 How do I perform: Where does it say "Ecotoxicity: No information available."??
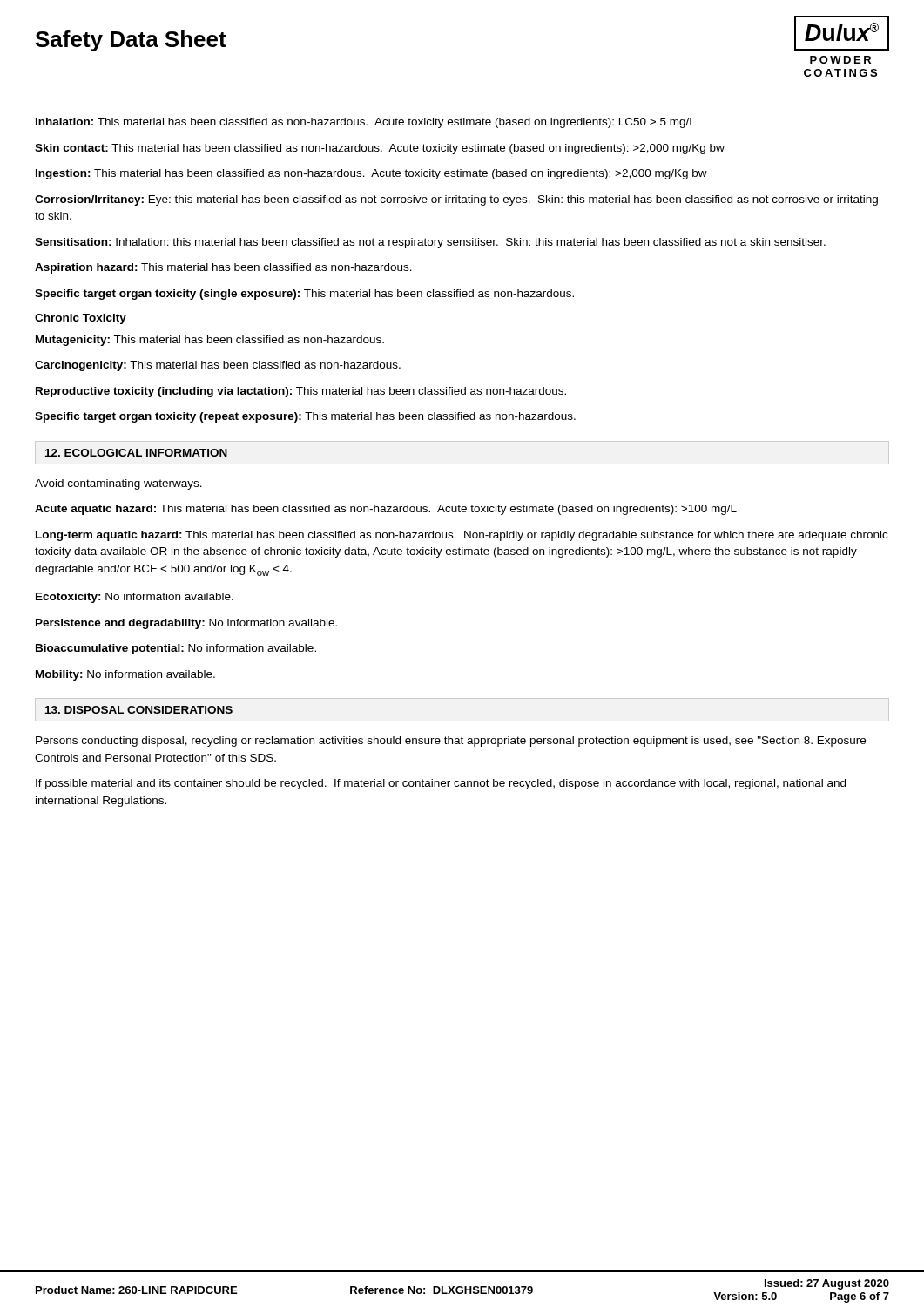point(134,596)
